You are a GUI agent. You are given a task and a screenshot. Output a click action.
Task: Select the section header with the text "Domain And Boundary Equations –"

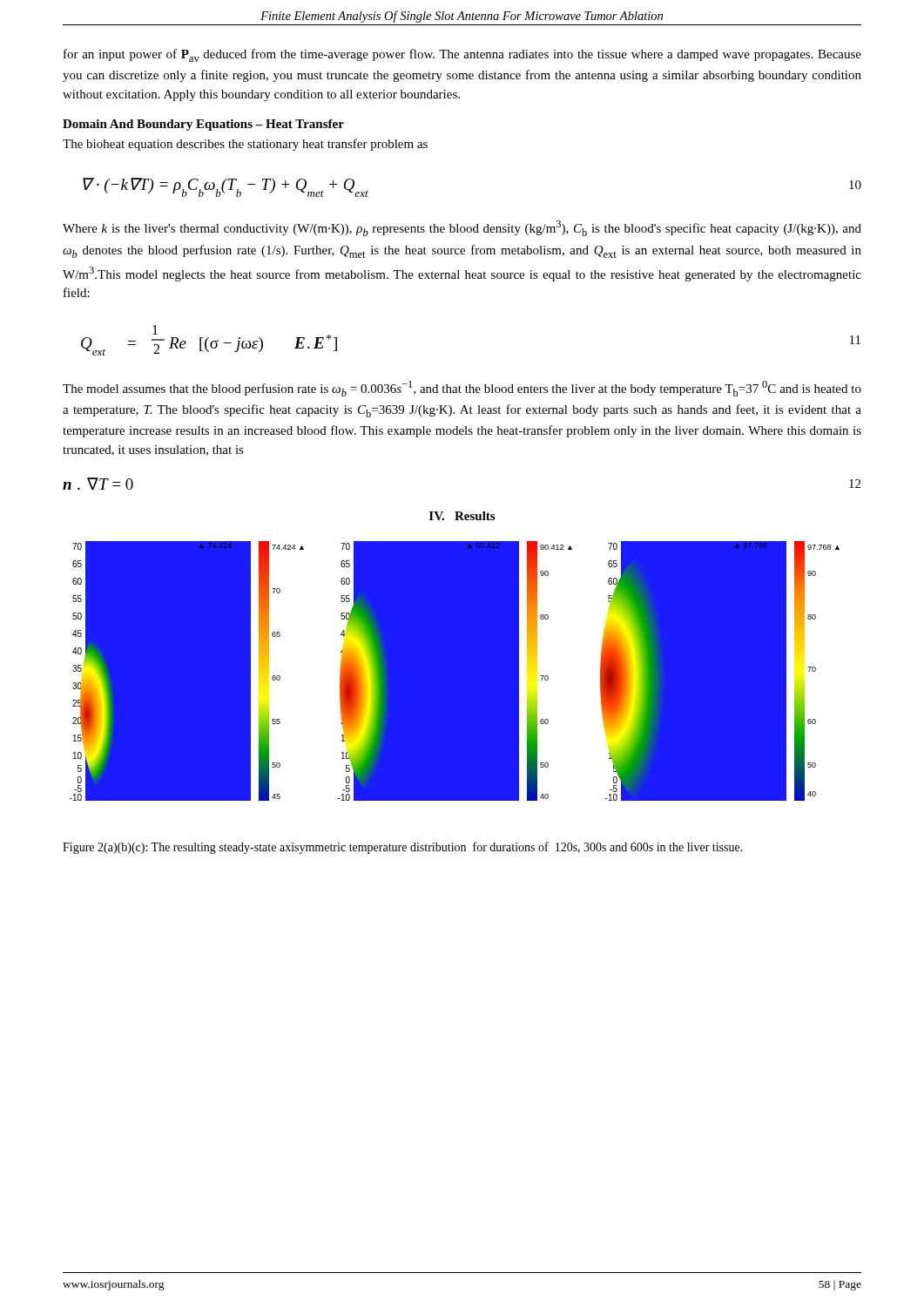203,123
